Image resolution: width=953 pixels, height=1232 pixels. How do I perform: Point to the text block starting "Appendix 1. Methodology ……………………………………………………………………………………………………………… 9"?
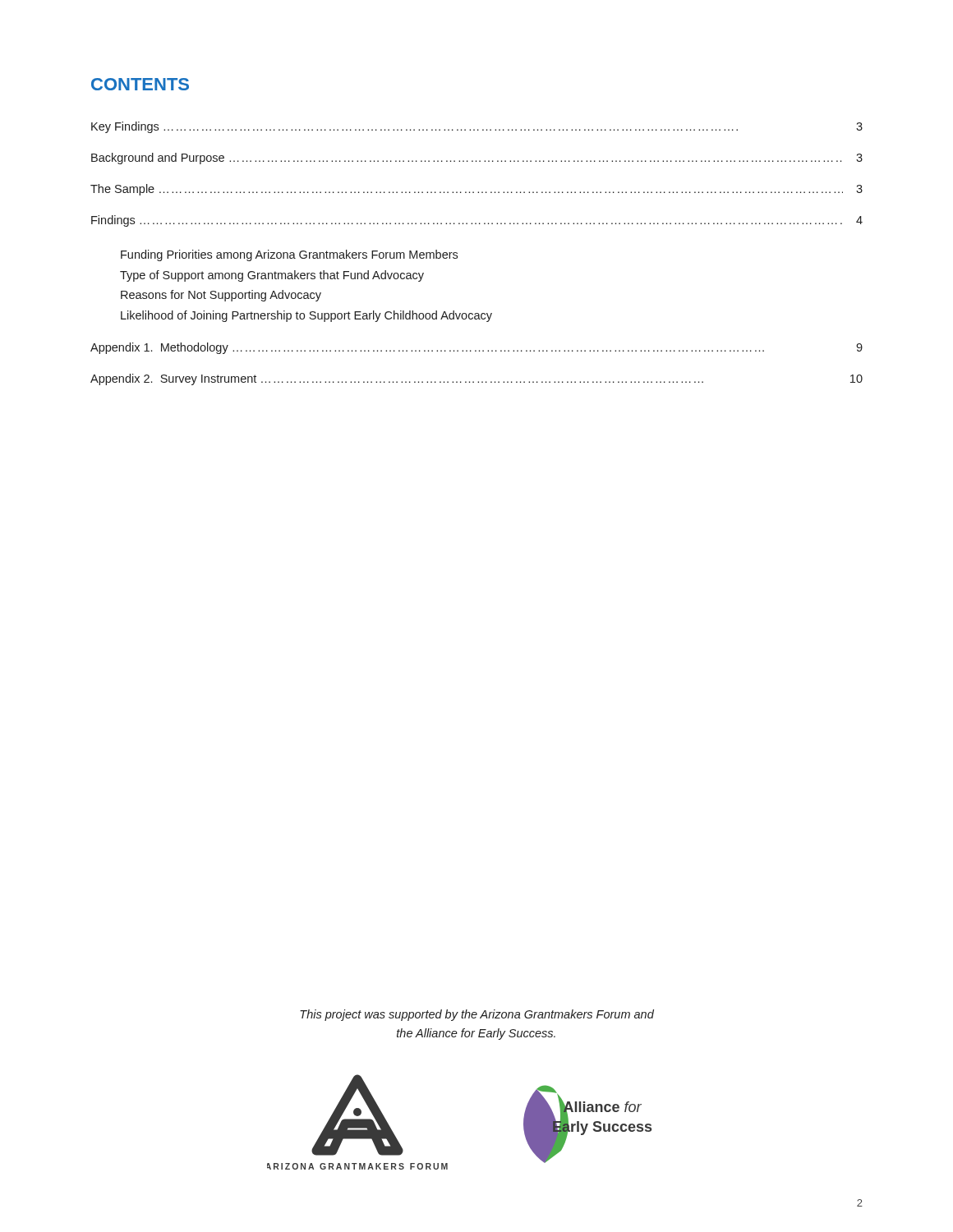coord(476,349)
